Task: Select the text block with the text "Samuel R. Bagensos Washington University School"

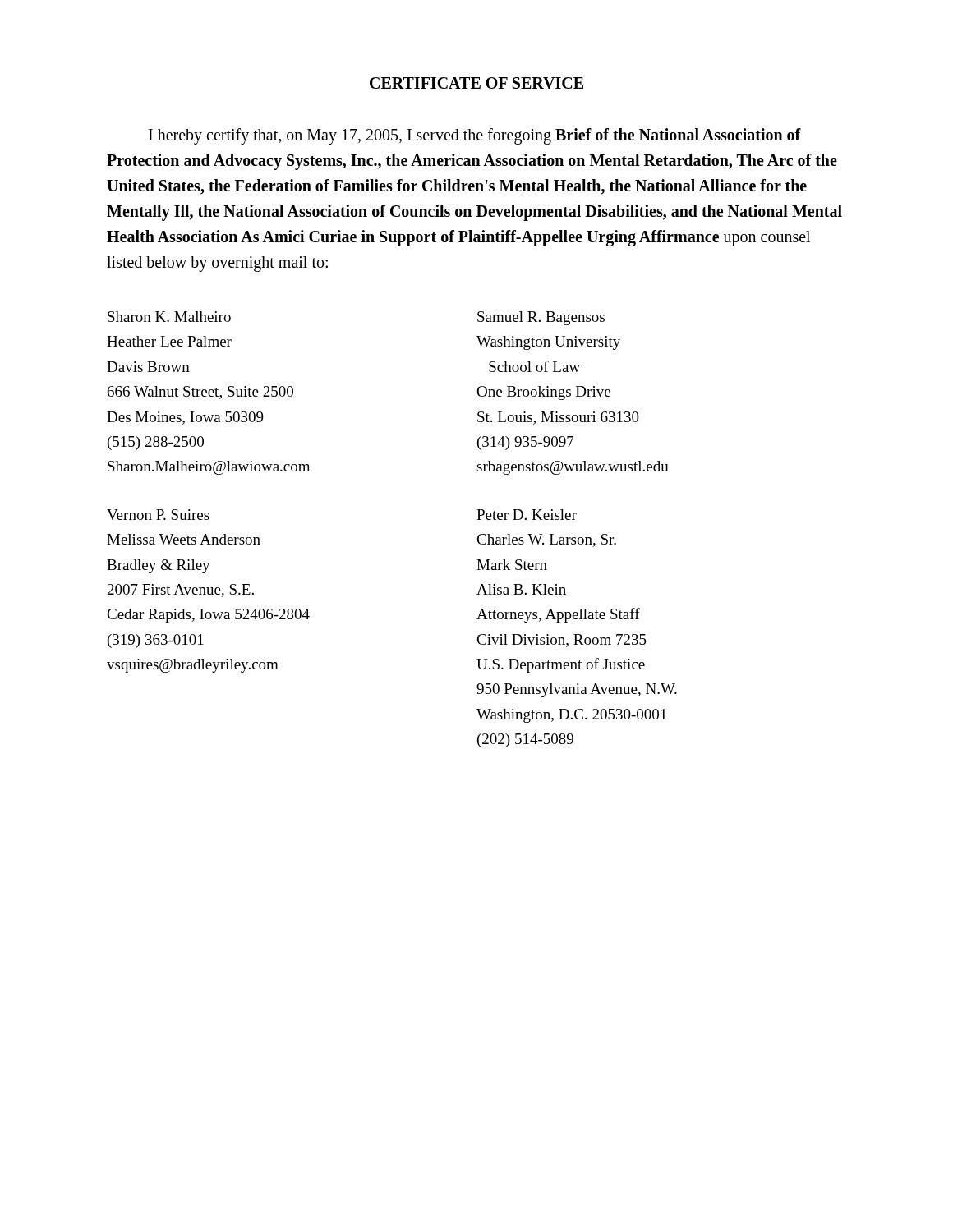Action: coord(541,318)
